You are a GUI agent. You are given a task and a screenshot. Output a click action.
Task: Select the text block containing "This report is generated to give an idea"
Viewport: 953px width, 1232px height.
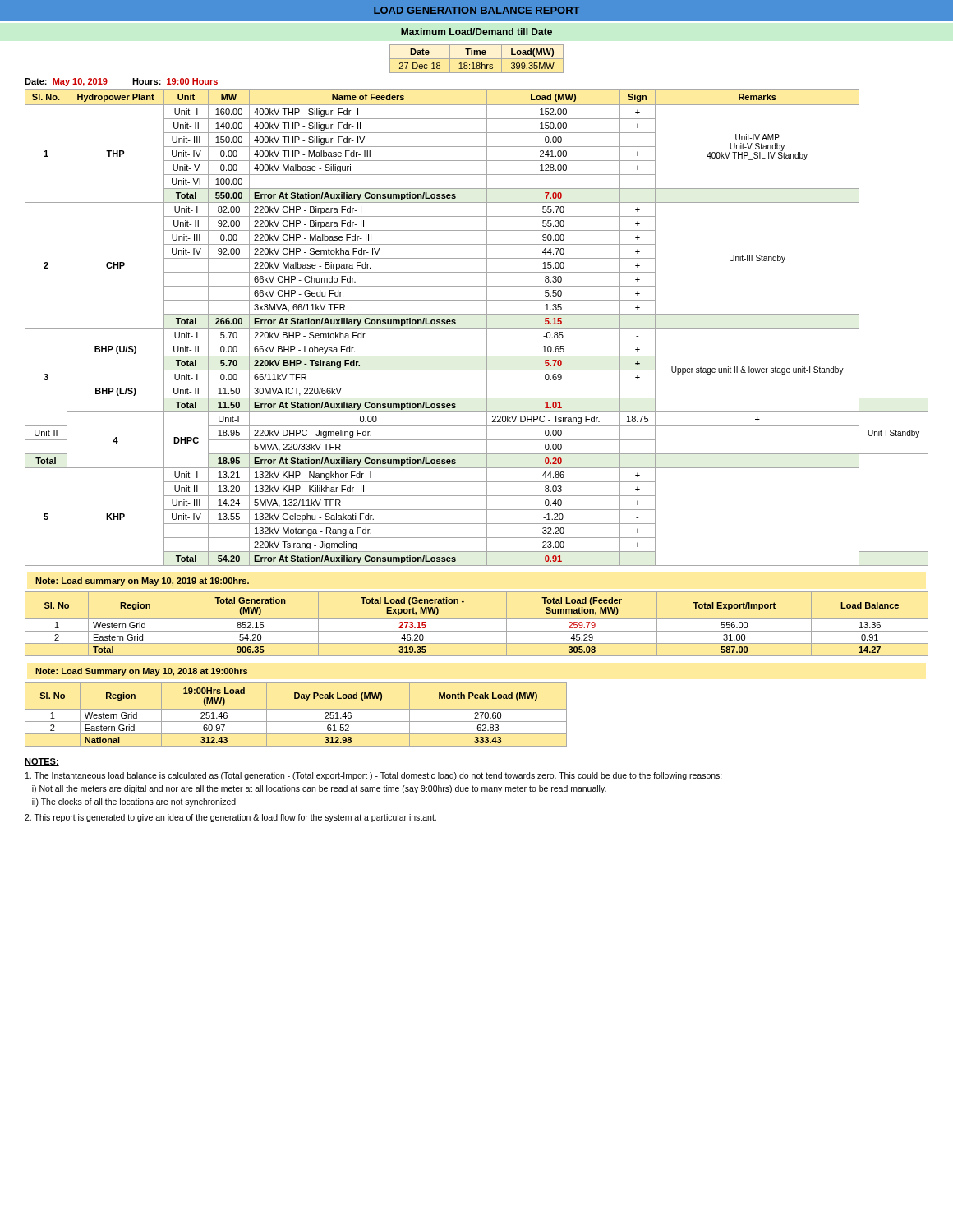[x=231, y=817]
